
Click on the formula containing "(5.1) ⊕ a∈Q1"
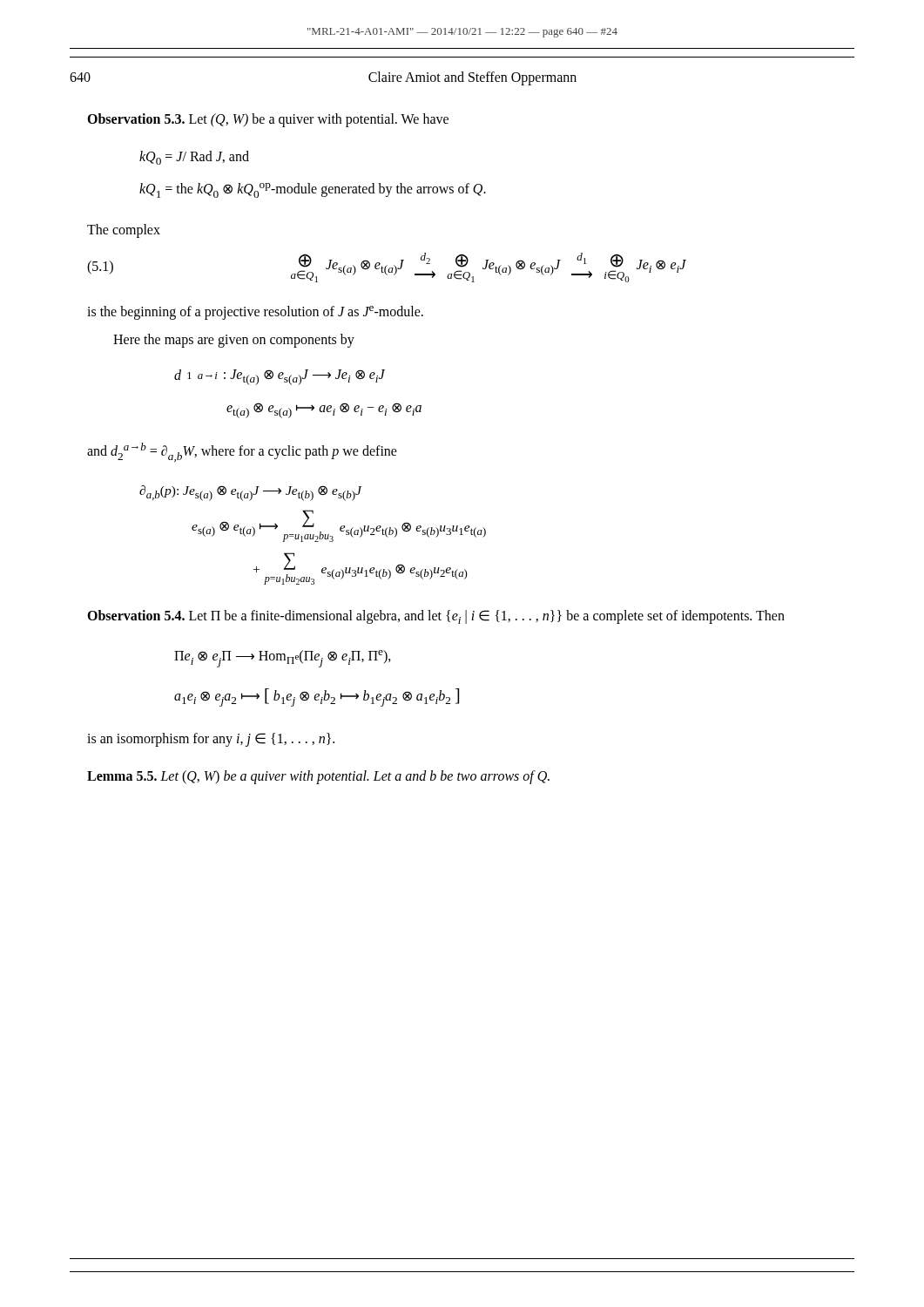click(386, 266)
